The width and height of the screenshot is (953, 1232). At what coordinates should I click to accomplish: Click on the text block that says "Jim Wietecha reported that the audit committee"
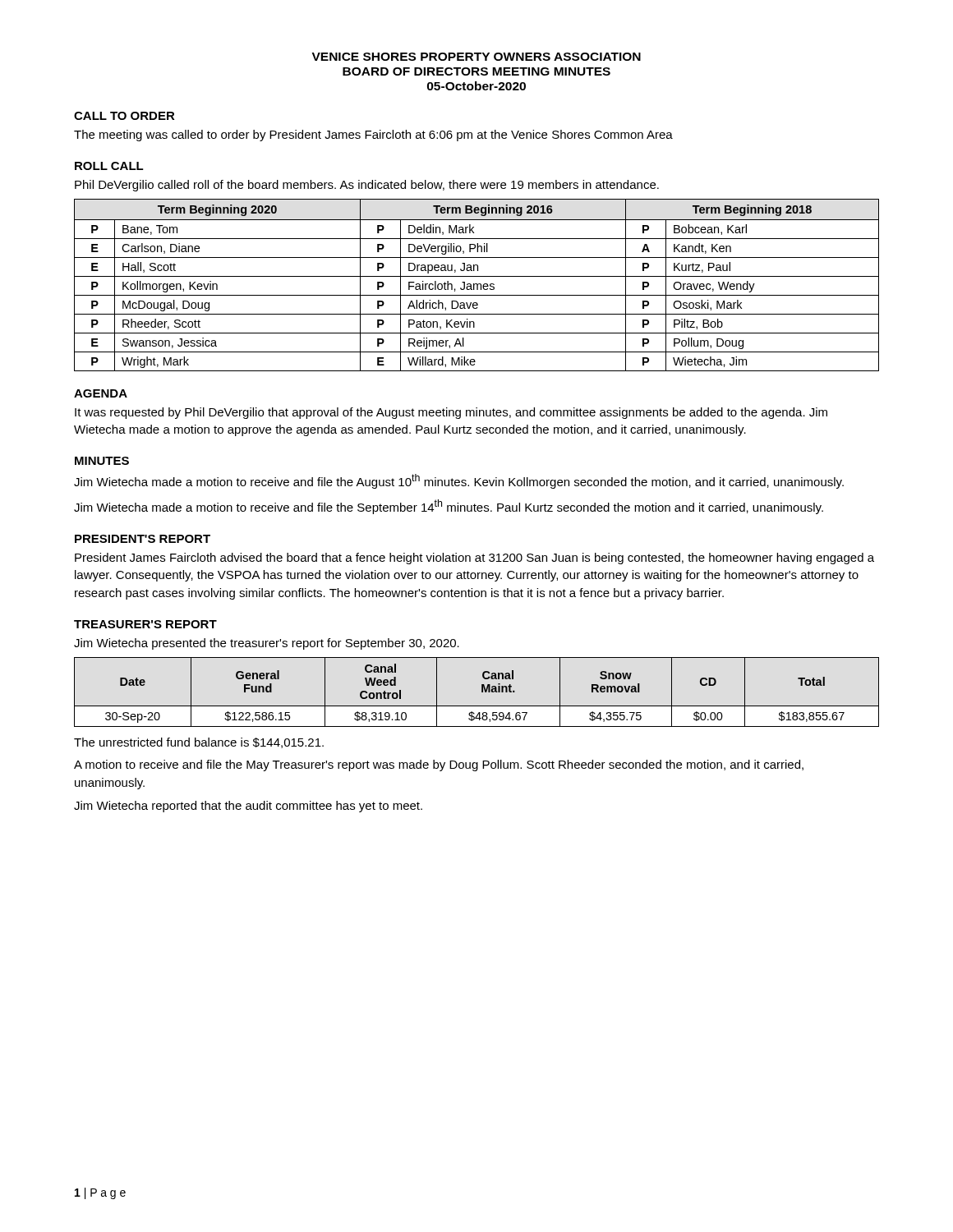(249, 805)
